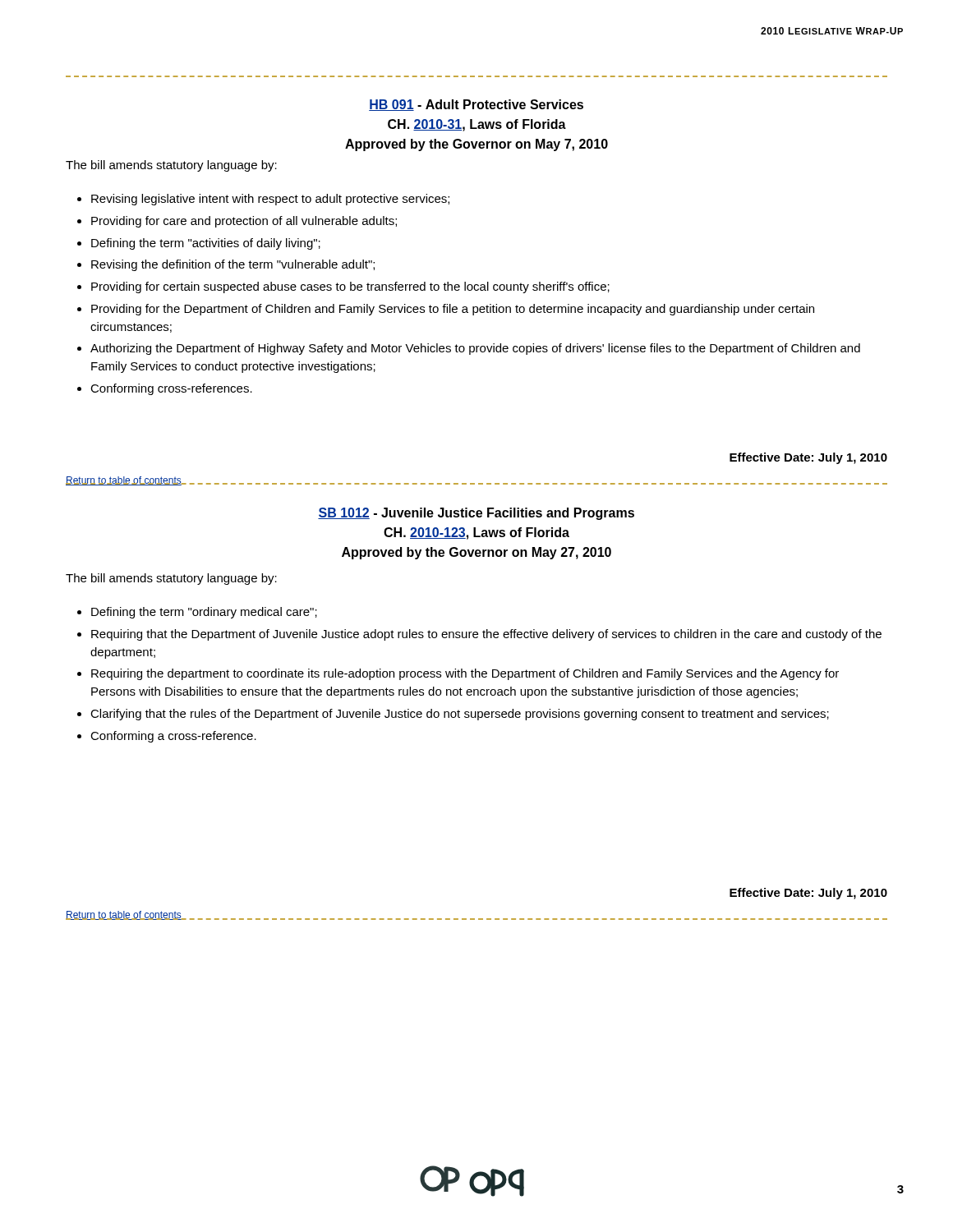Click on the text block starting "Revising legislative intent with respect to adult"
The image size is (953, 1232).
tap(271, 198)
